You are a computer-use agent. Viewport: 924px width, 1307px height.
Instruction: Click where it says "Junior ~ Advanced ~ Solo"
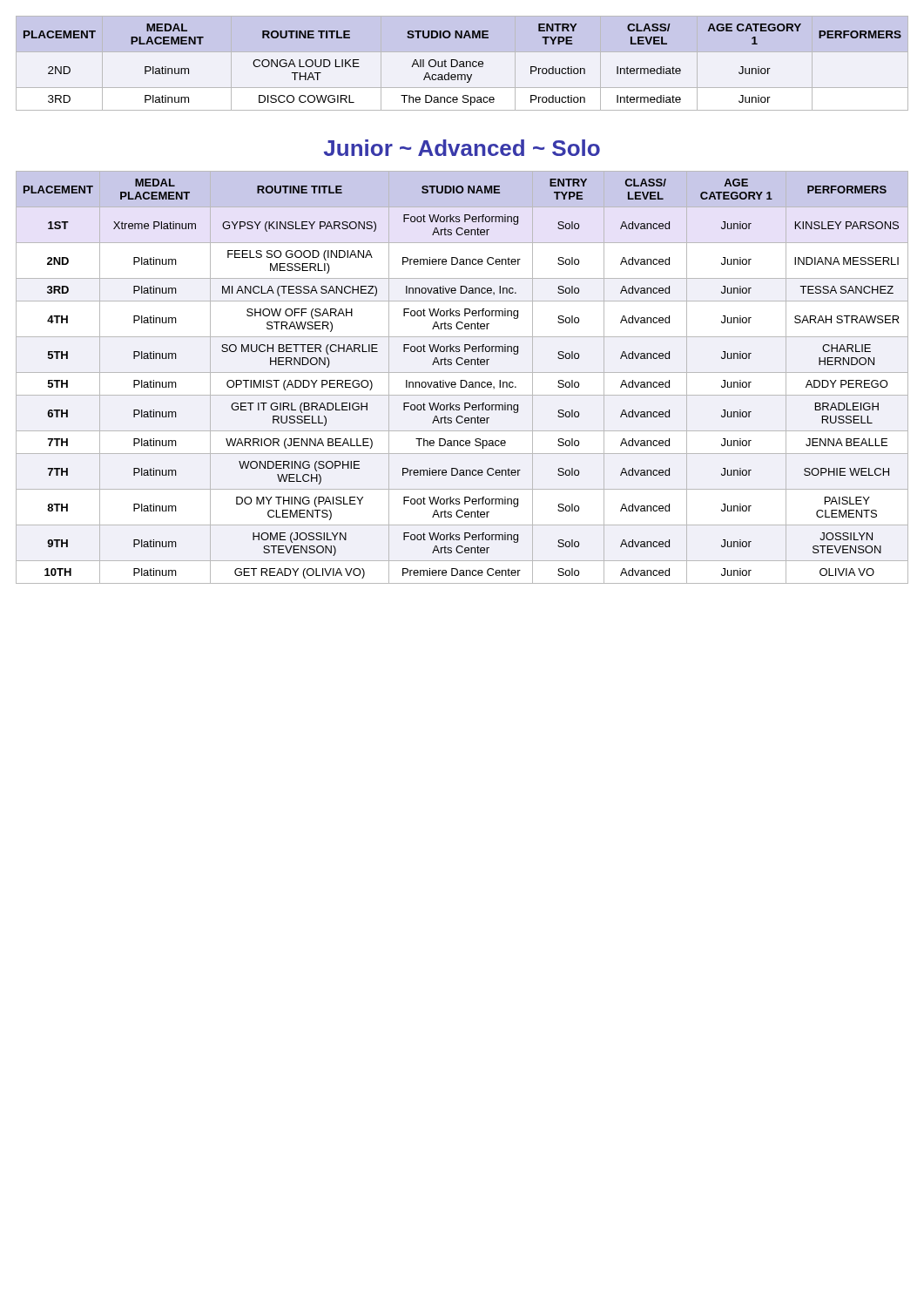[462, 148]
